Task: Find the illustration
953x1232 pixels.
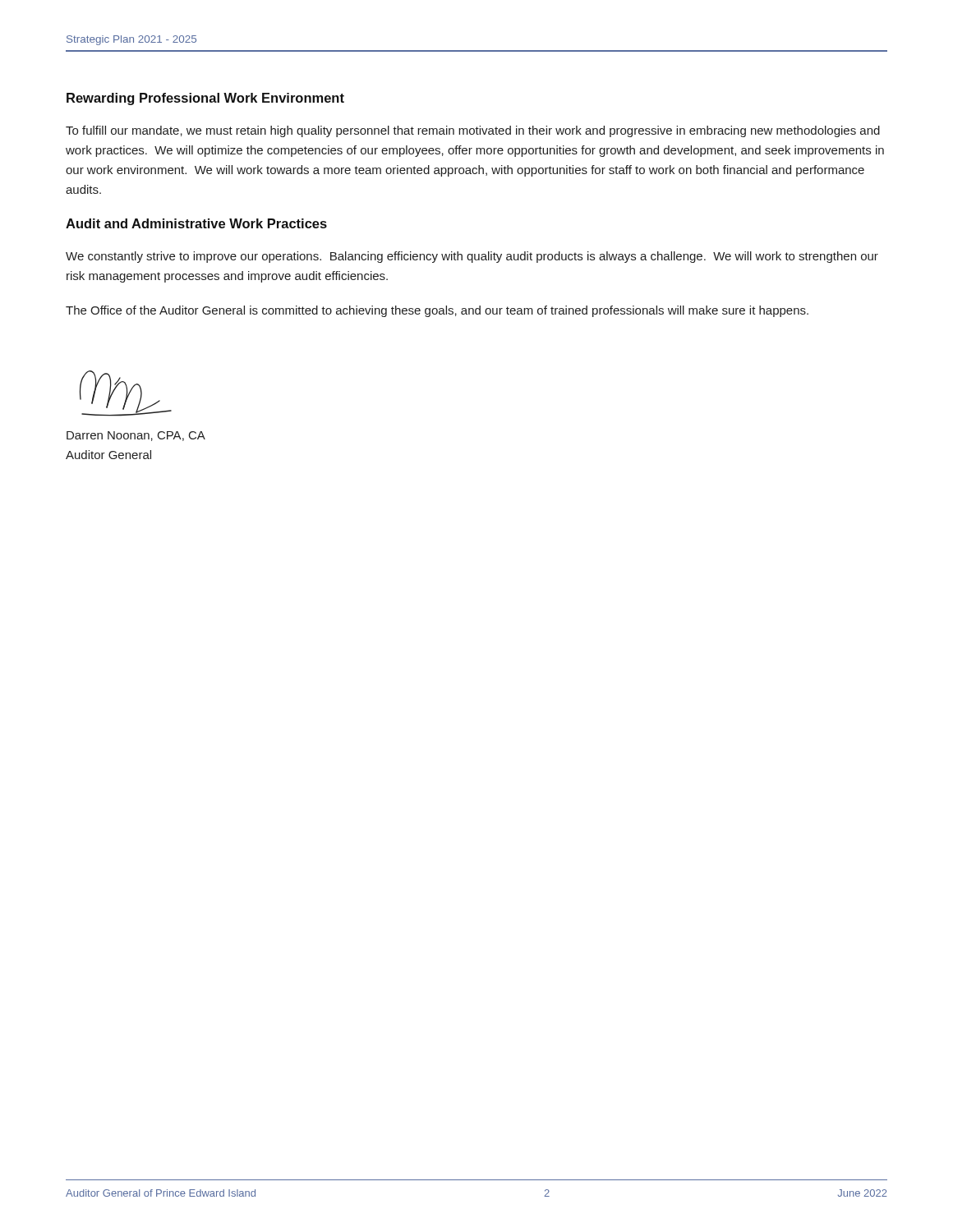Action: click(x=476, y=387)
